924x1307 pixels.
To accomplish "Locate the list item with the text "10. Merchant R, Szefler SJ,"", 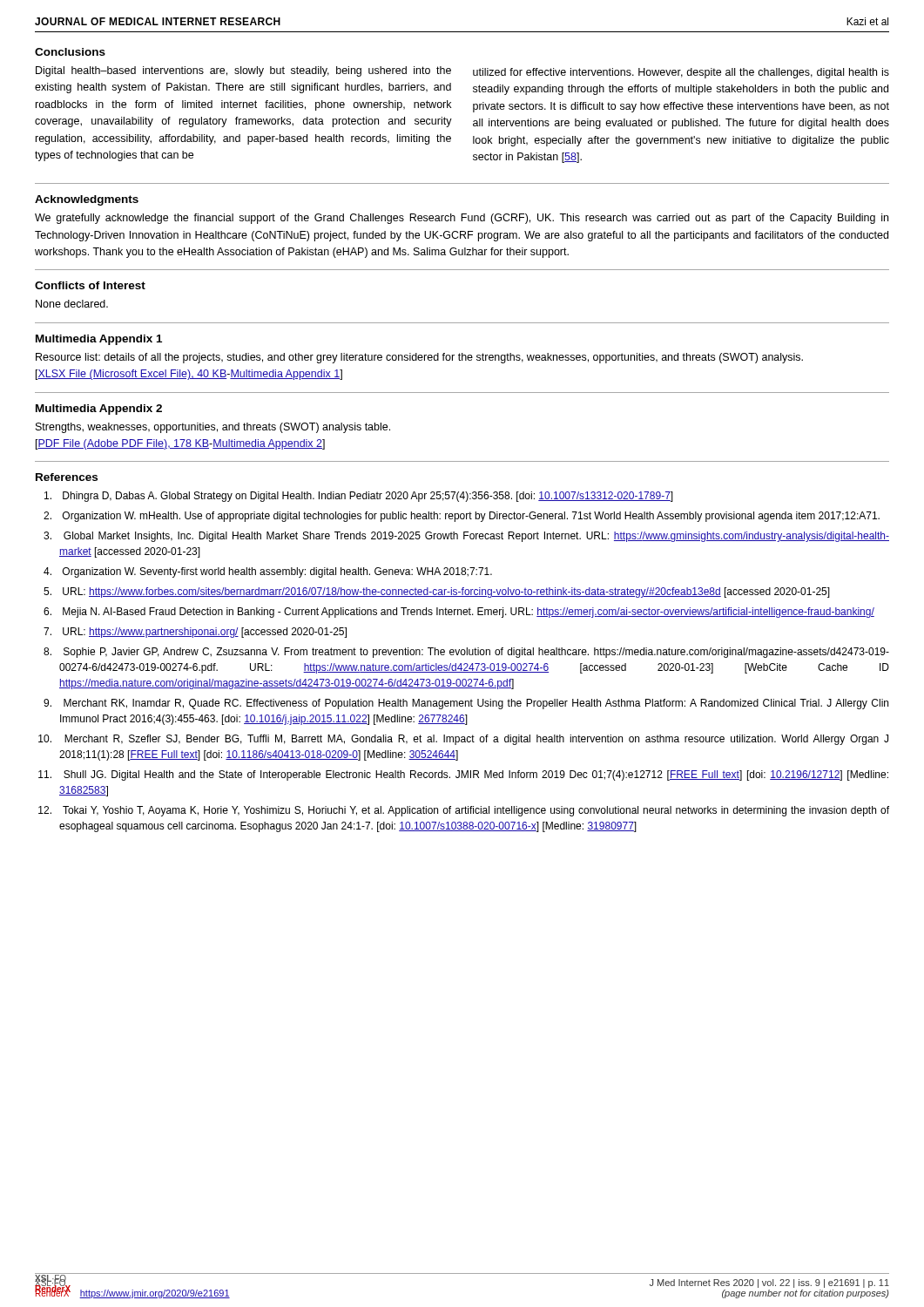I will pos(462,746).
